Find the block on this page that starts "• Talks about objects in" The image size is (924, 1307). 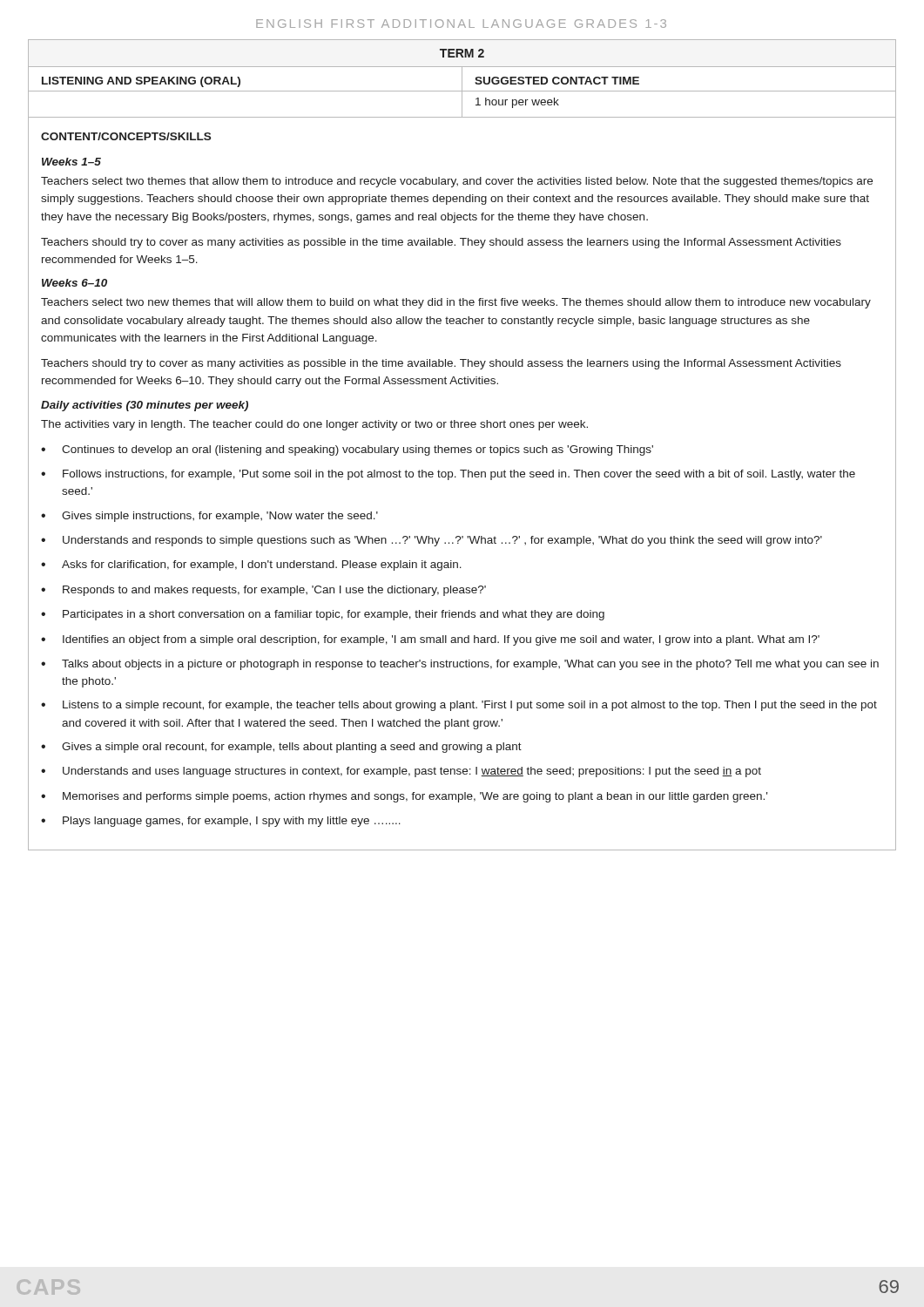(462, 673)
